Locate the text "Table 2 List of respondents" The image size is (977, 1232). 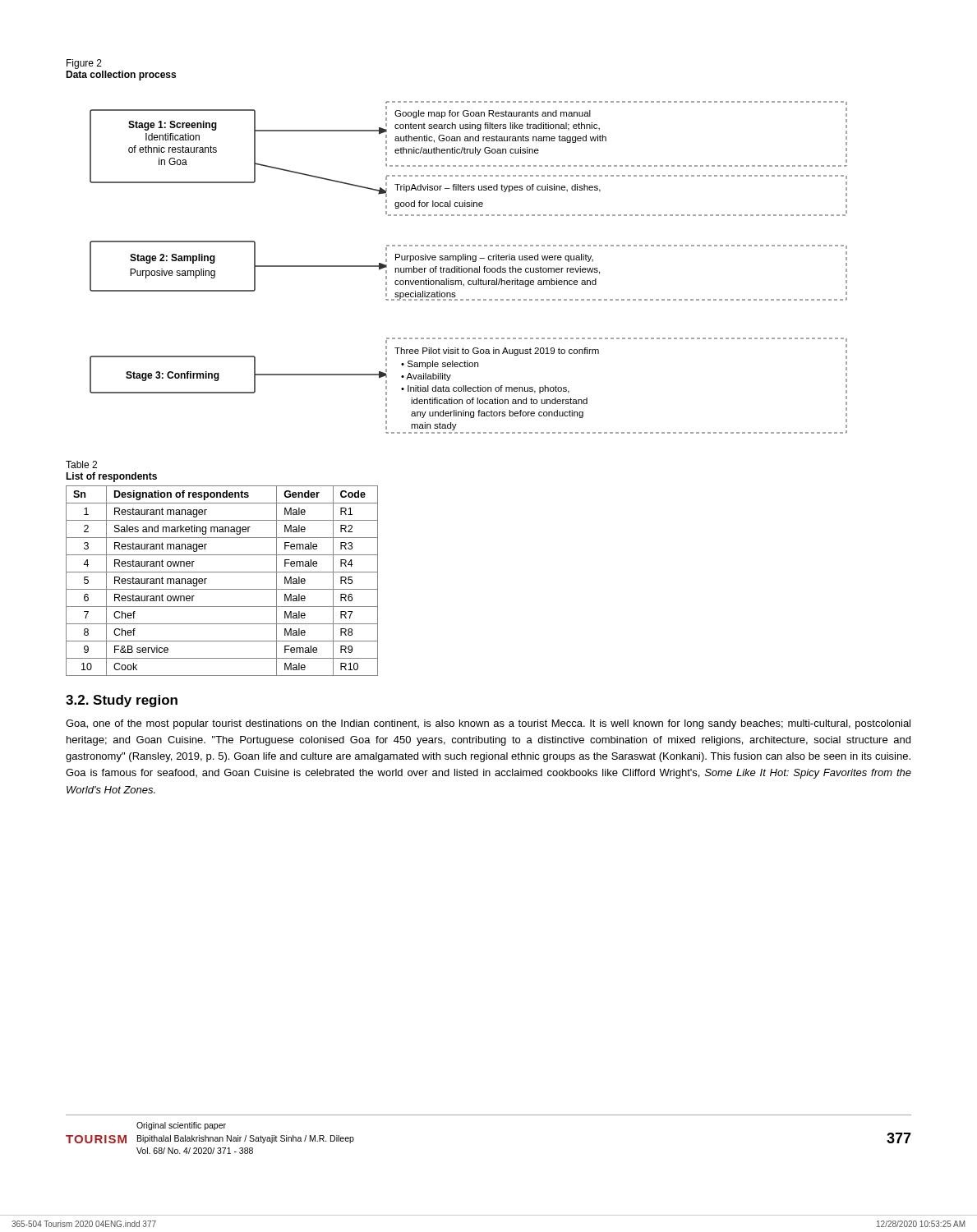pos(111,471)
